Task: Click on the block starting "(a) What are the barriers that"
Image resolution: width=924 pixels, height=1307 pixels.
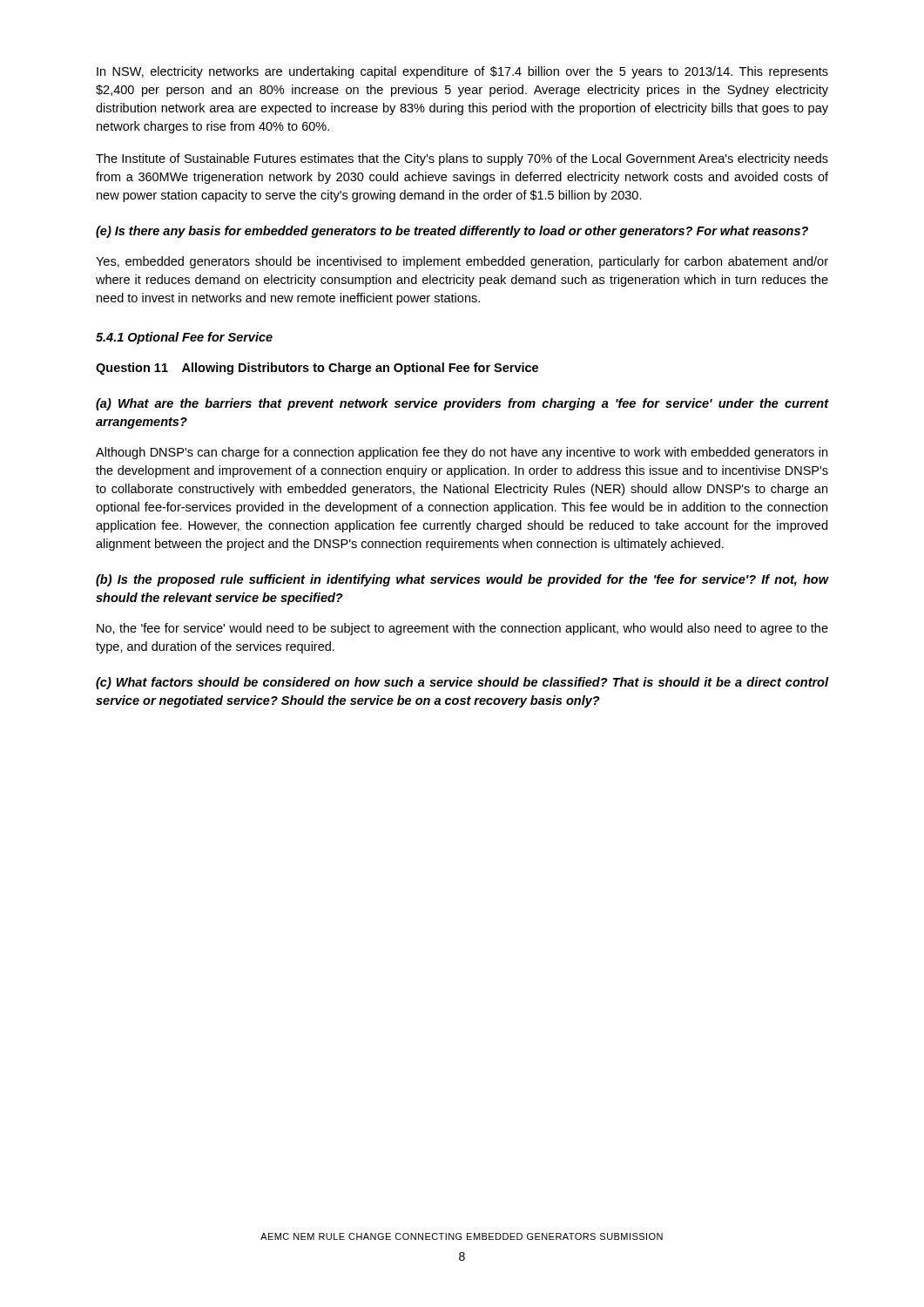Action: pos(462,413)
